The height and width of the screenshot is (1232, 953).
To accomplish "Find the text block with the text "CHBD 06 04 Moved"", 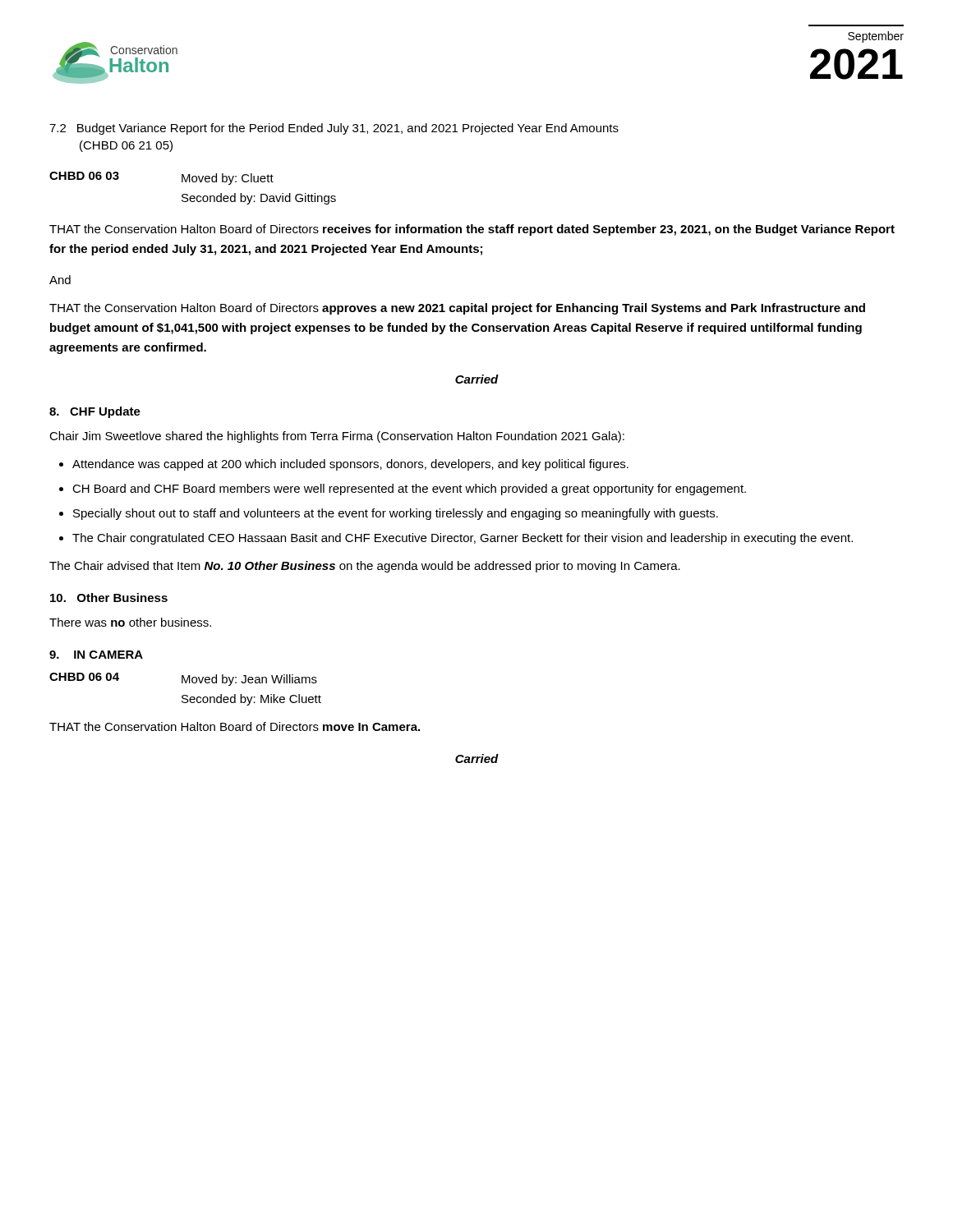I will [x=185, y=689].
